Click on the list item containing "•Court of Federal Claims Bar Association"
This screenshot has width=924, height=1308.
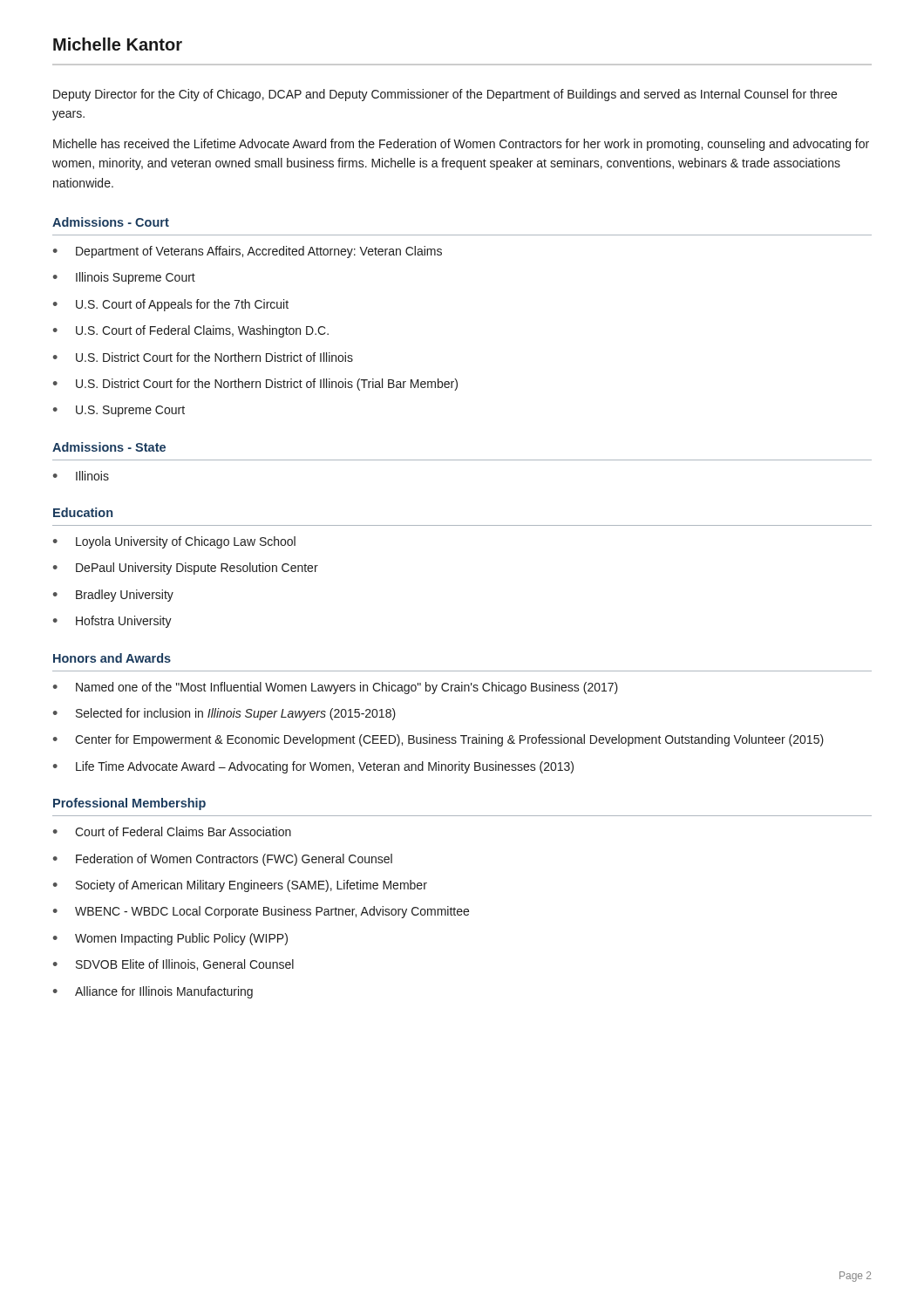click(x=172, y=831)
